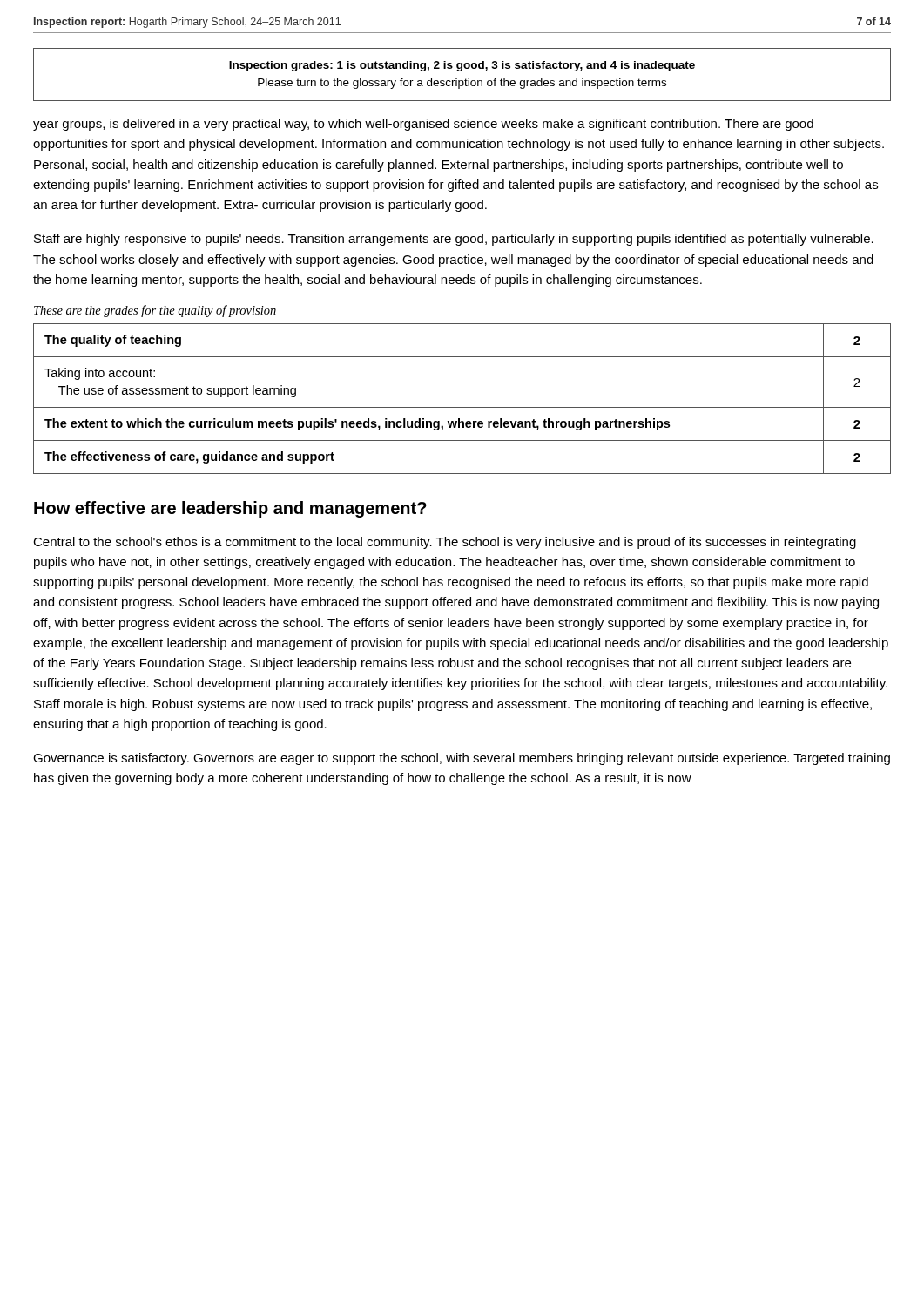
Task: Find a section header
Action: pyautogui.click(x=462, y=508)
